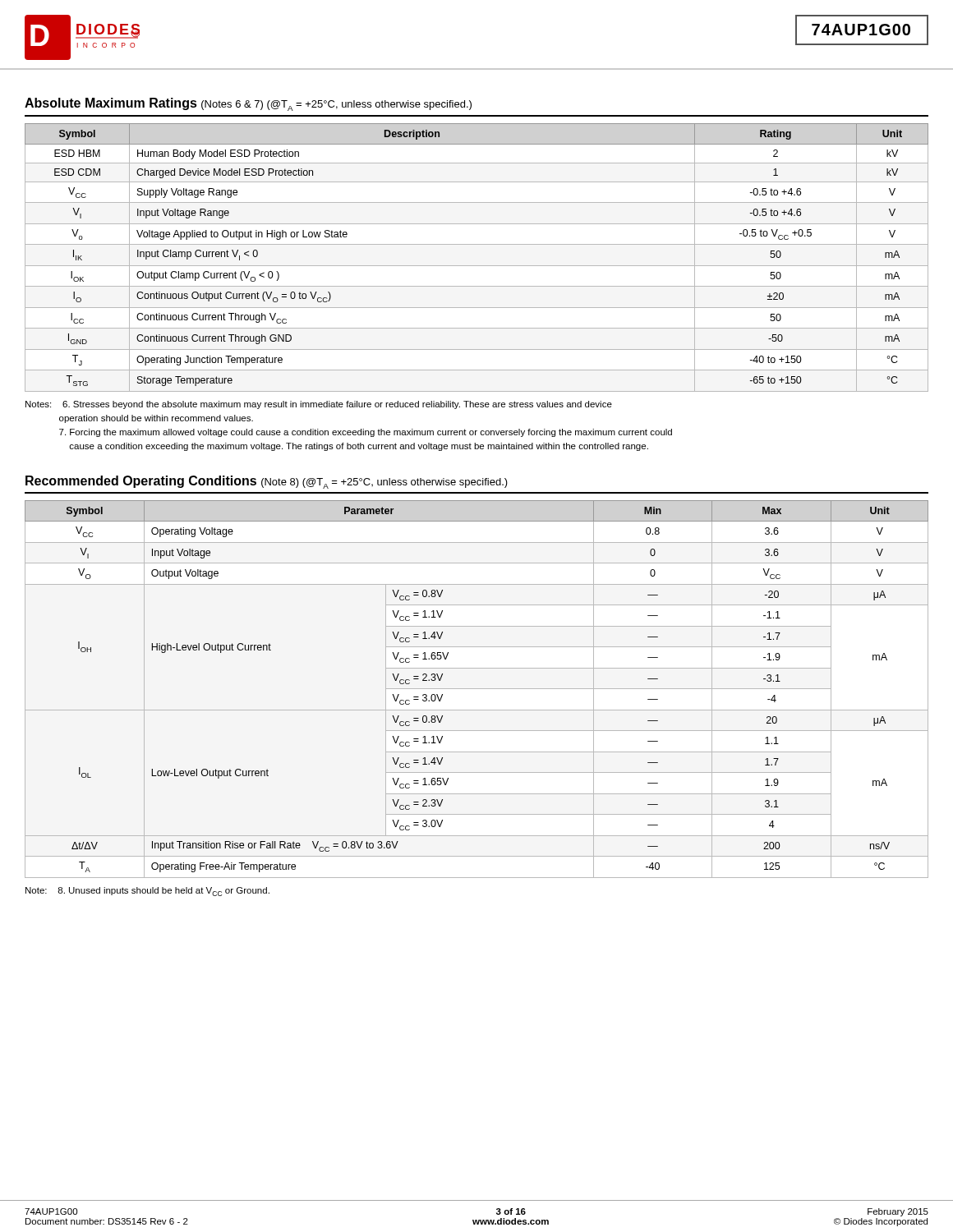The height and width of the screenshot is (1232, 953).
Task: Select the footnote with the text "Notes: 6. Stresses beyond"
Action: click(349, 425)
